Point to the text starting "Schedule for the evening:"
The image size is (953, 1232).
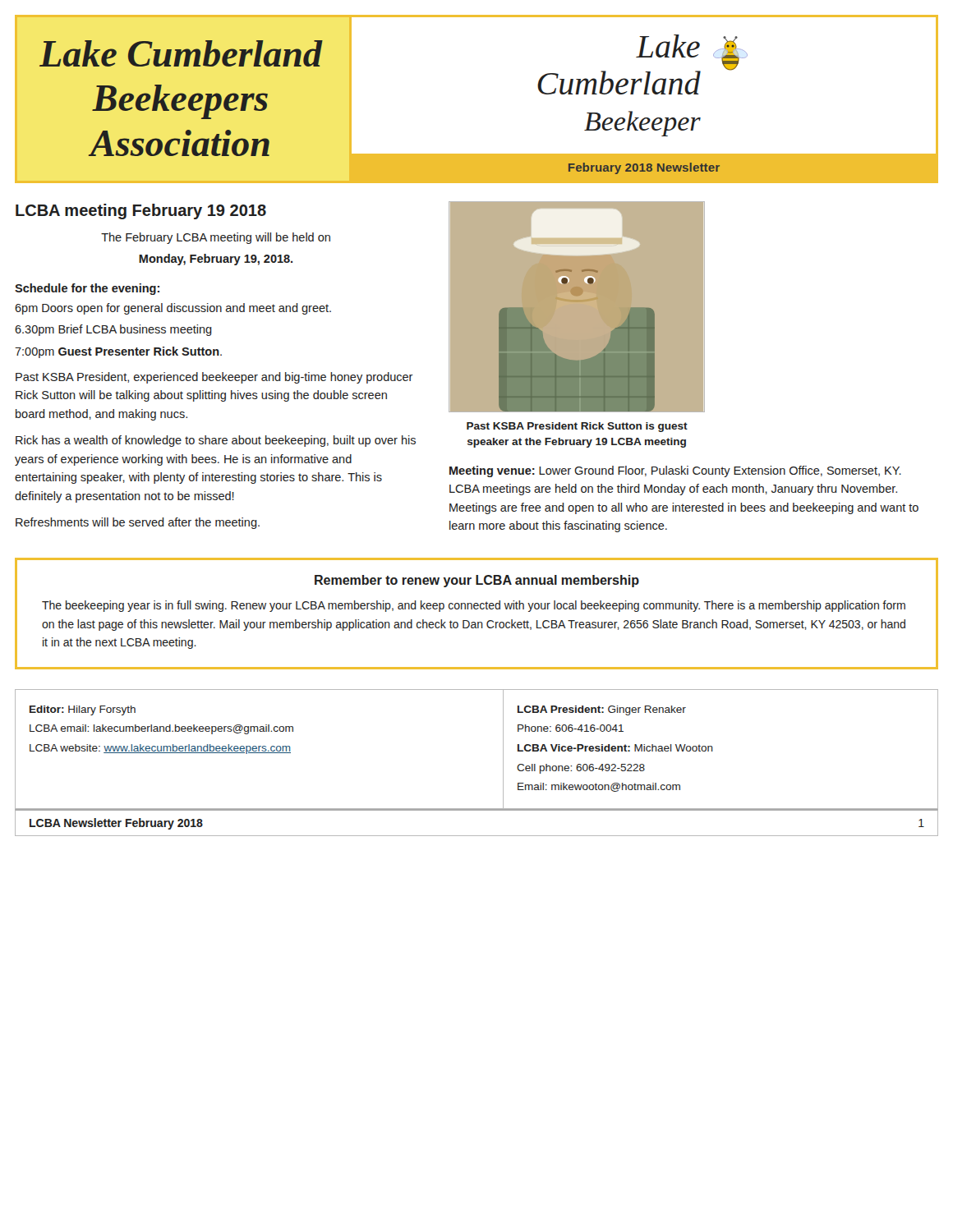88,288
